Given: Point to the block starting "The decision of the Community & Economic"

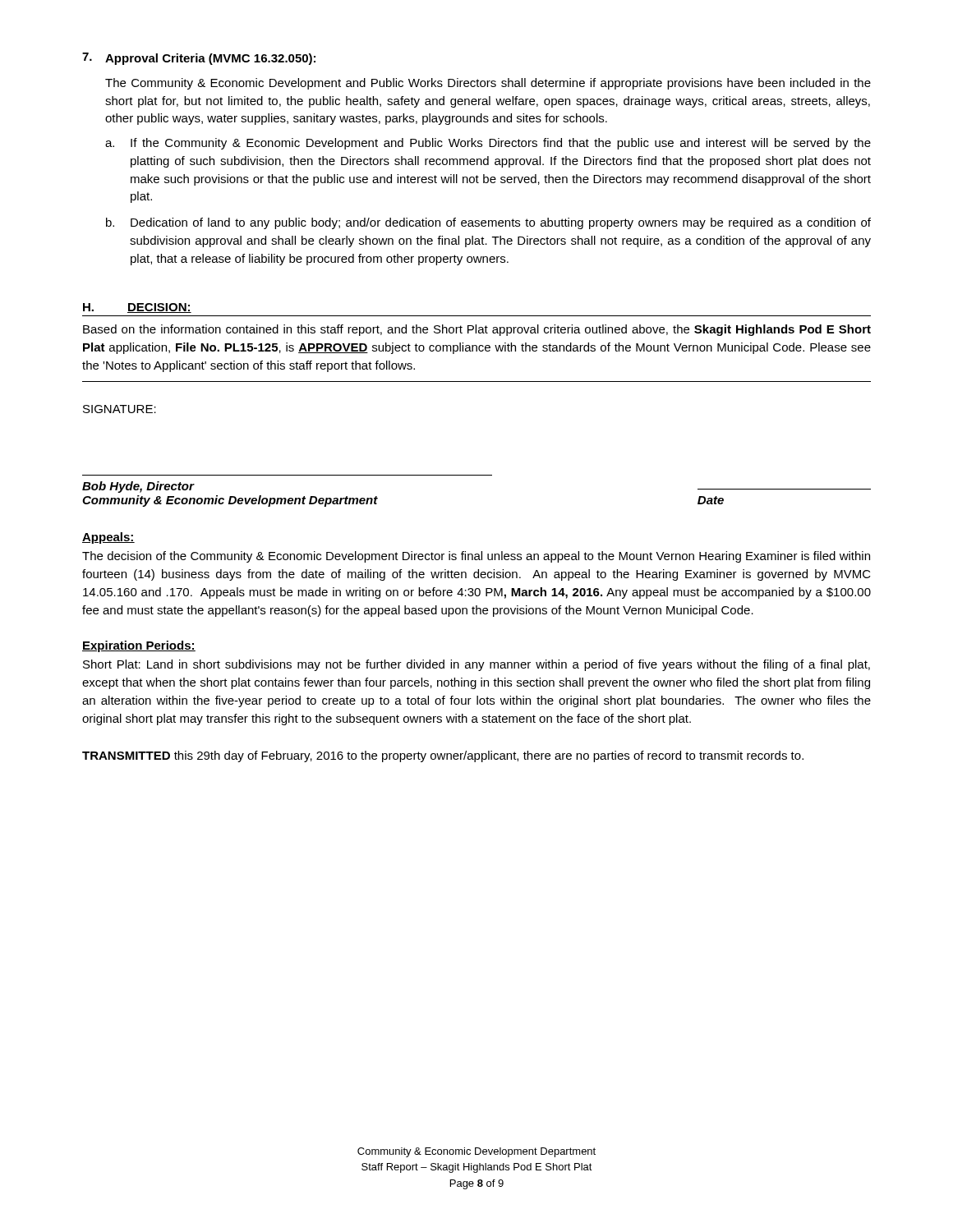Looking at the screenshot, I should [476, 583].
